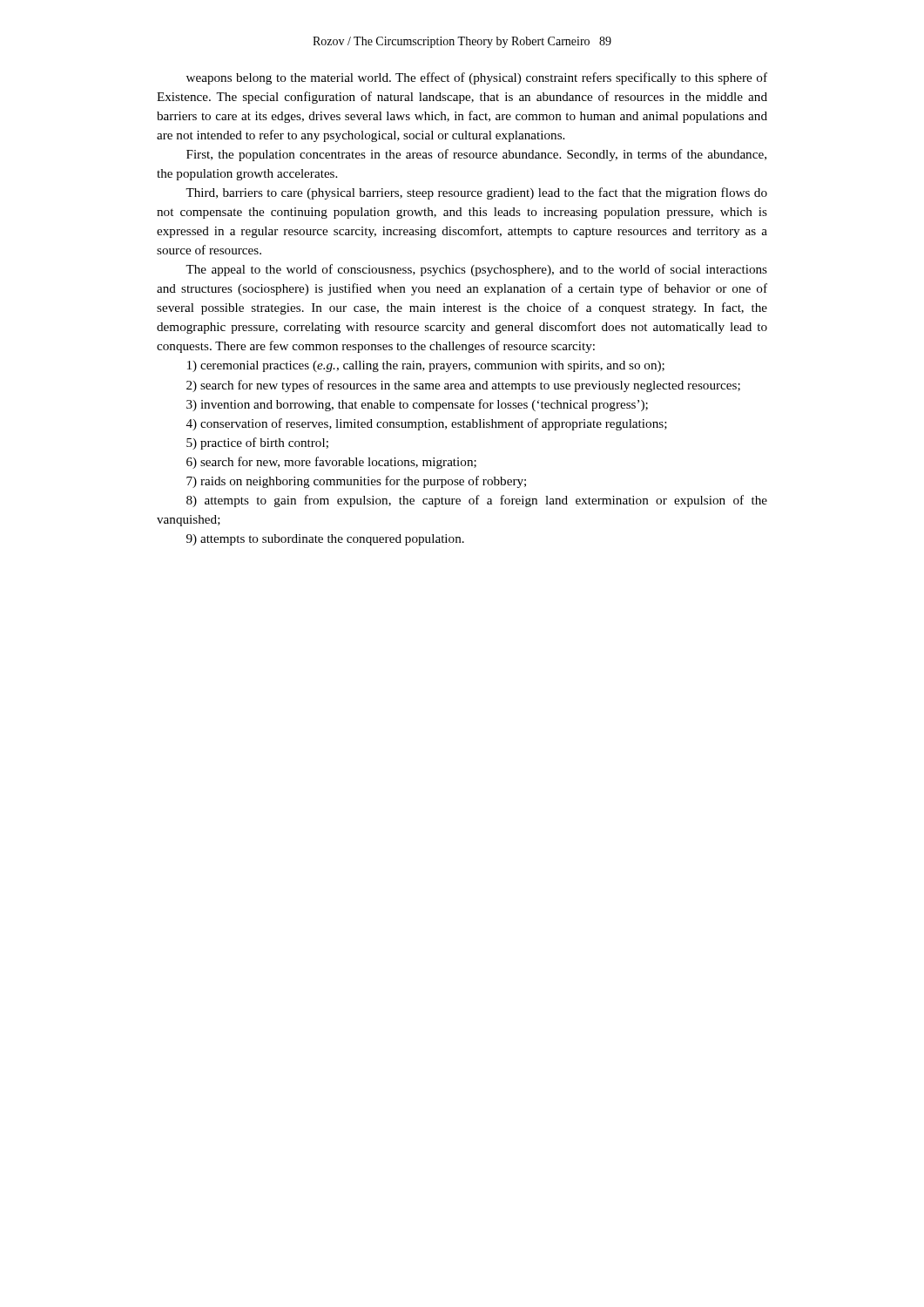Image resolution: width=924 pixels, height=1307 pixels.
Task: Locate the block of text that opens with "First, the population concentrates in the areas of"
Action: point(462,164)
